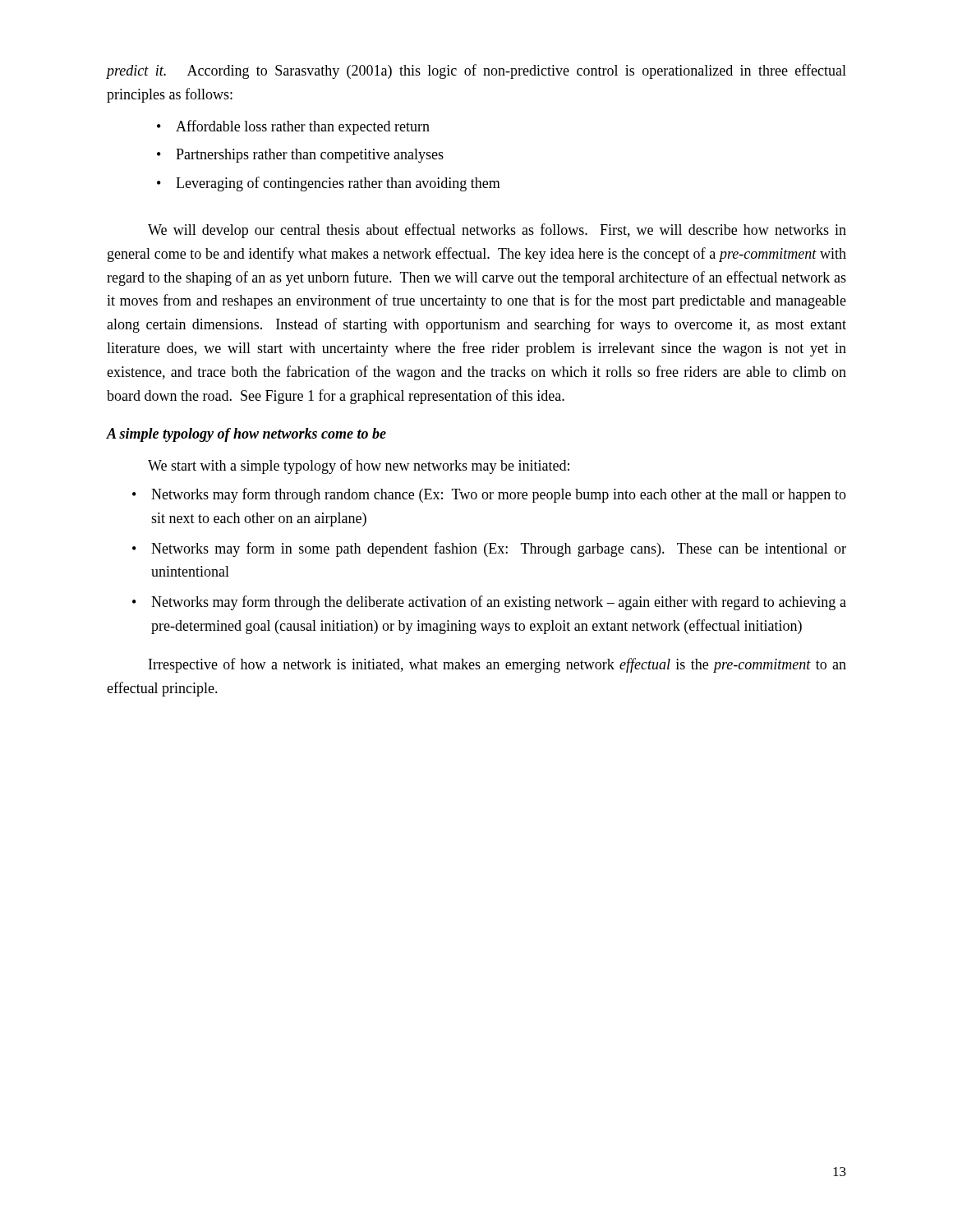The height and width of the screenshot is (1232, 953).
Task: Find the region starting "Networks may form through the deliberate activation of"
Action: pos(499,614)
